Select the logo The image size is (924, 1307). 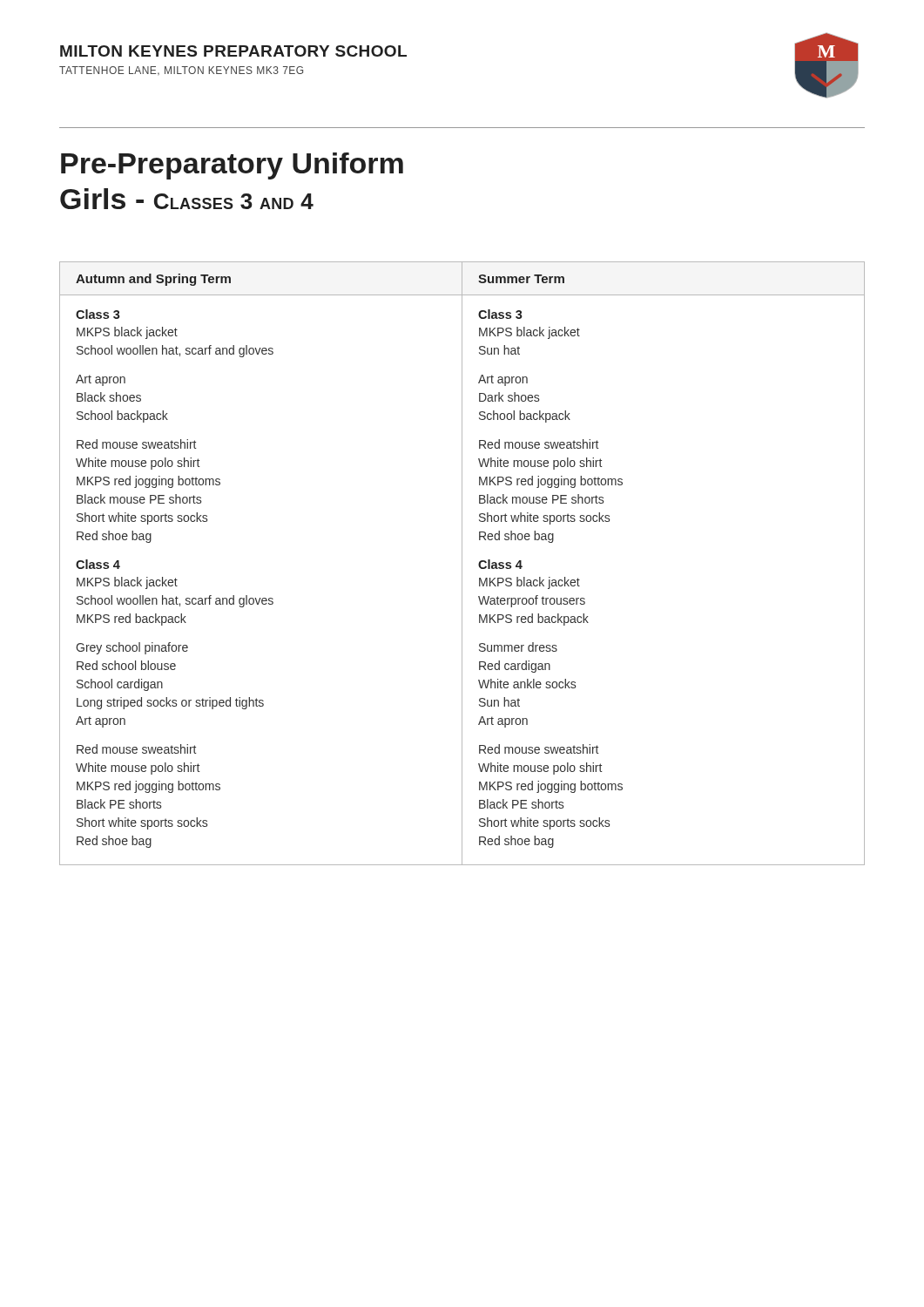[x=826, y=65]
